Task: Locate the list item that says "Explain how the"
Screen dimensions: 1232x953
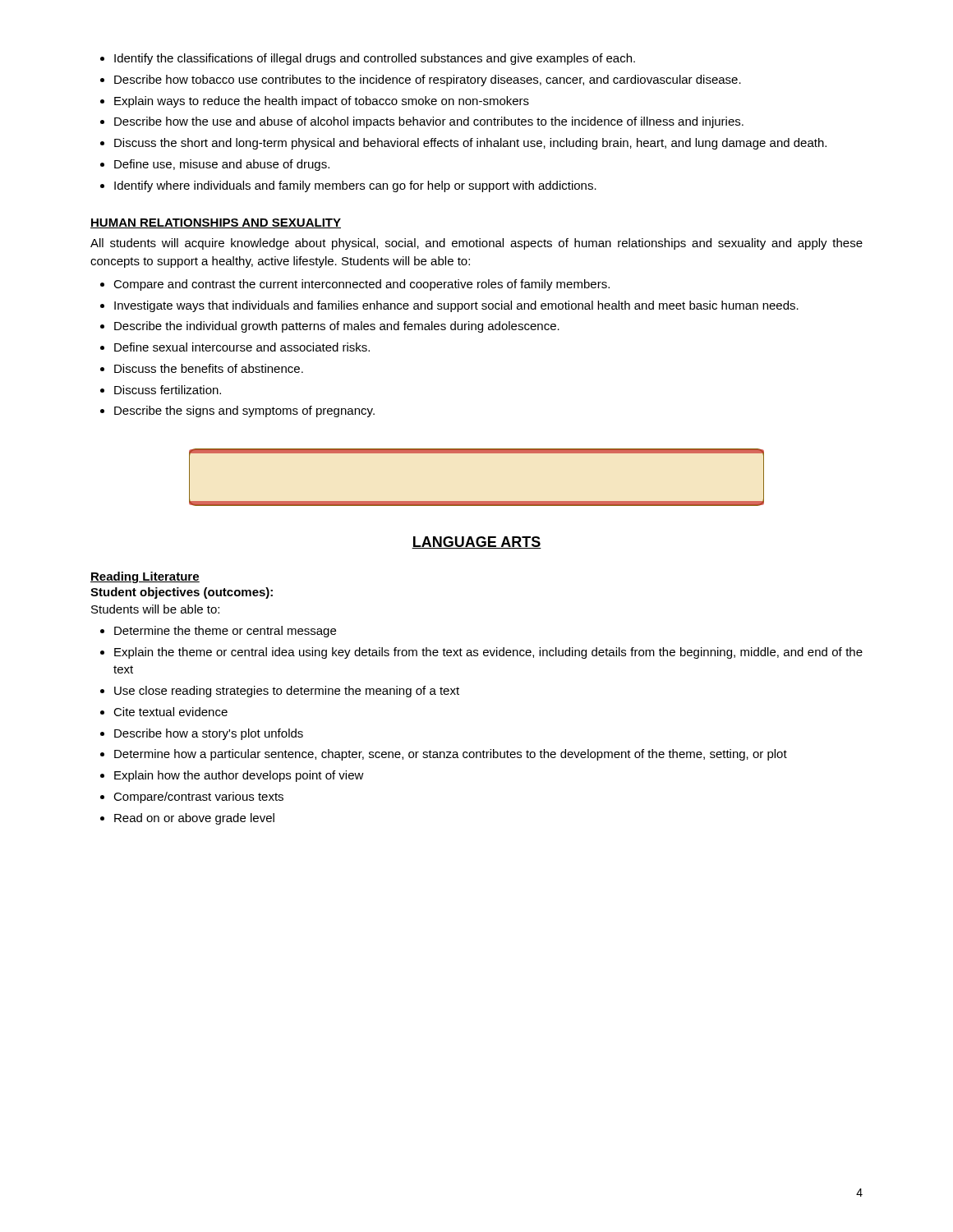Action: (239, 776)
